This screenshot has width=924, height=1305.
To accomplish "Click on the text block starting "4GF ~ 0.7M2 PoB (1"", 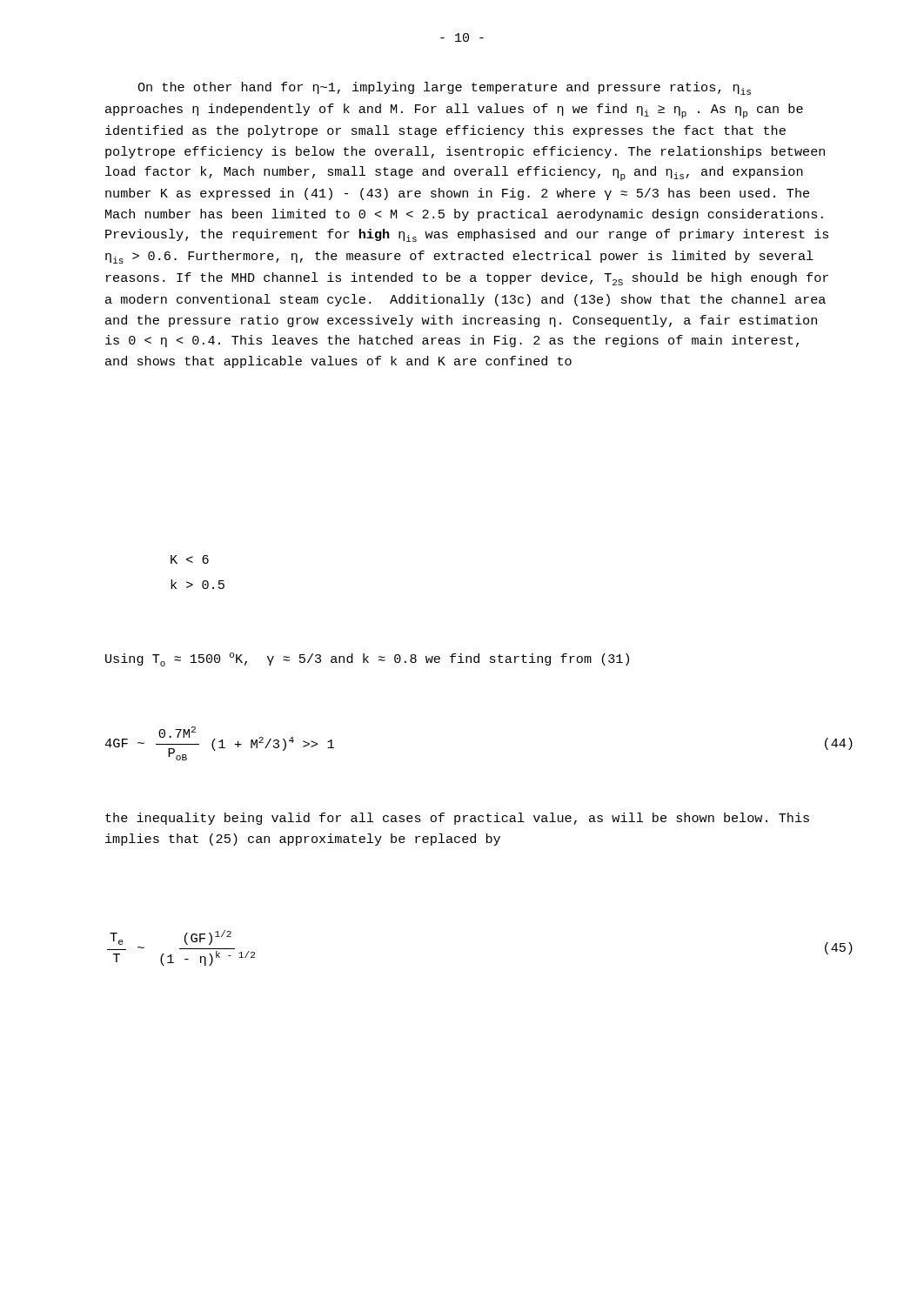I will coord(177,744).
